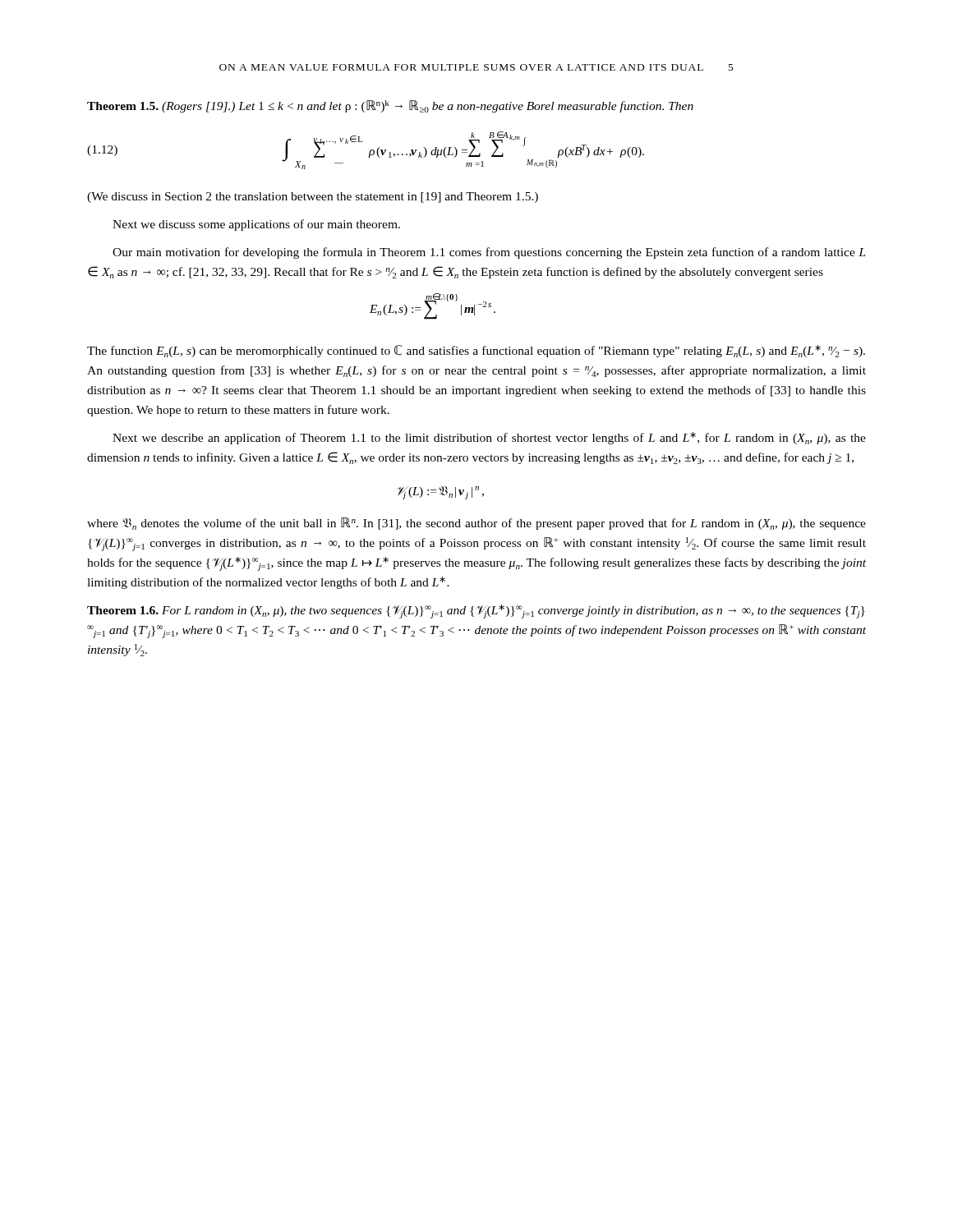This screenshot has width=953, height=1232.
Task: Click on the region starting "Next we discuss some applications of"
Action: (x=257, y=224)
